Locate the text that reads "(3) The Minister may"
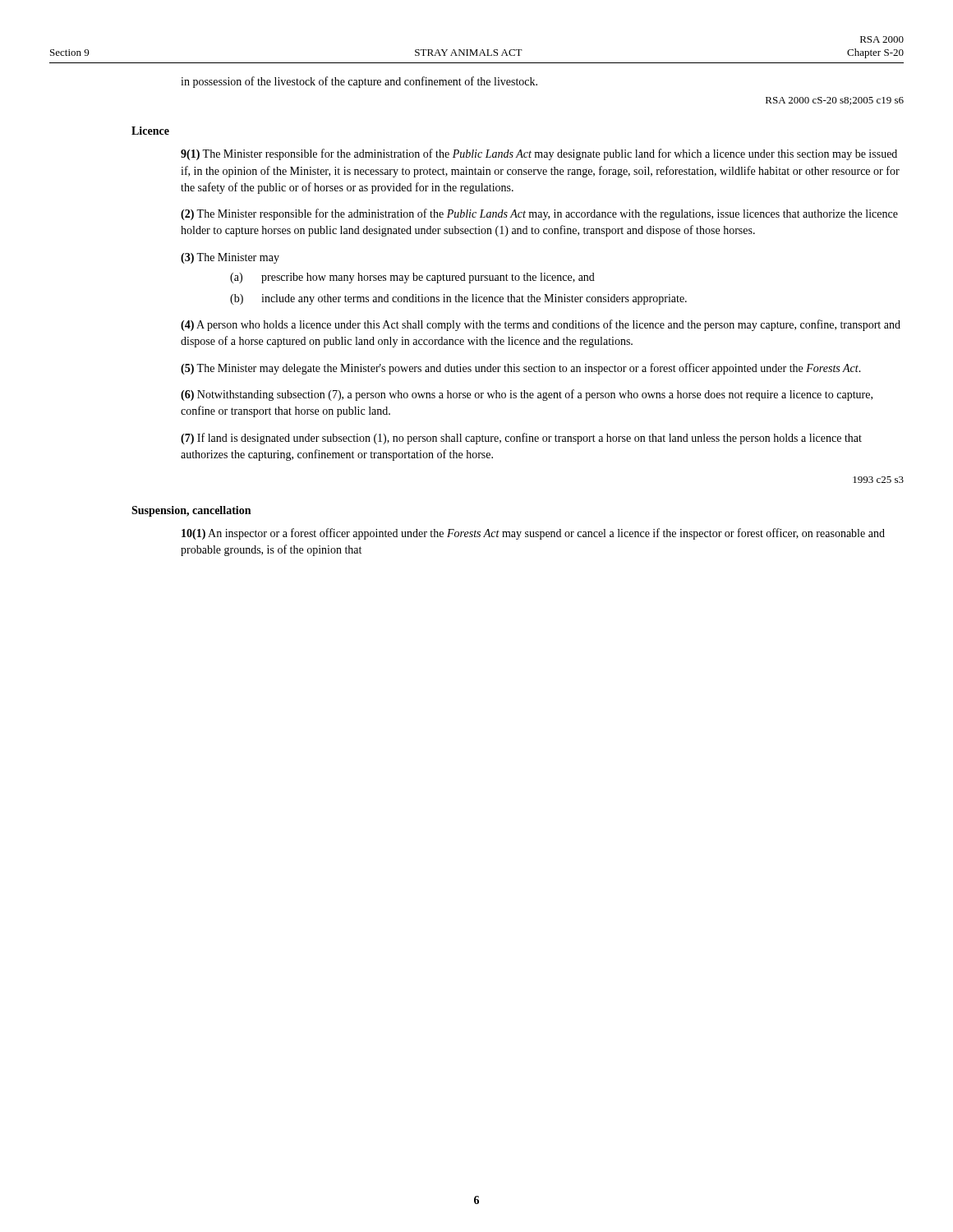 click(x=230, y=257)
